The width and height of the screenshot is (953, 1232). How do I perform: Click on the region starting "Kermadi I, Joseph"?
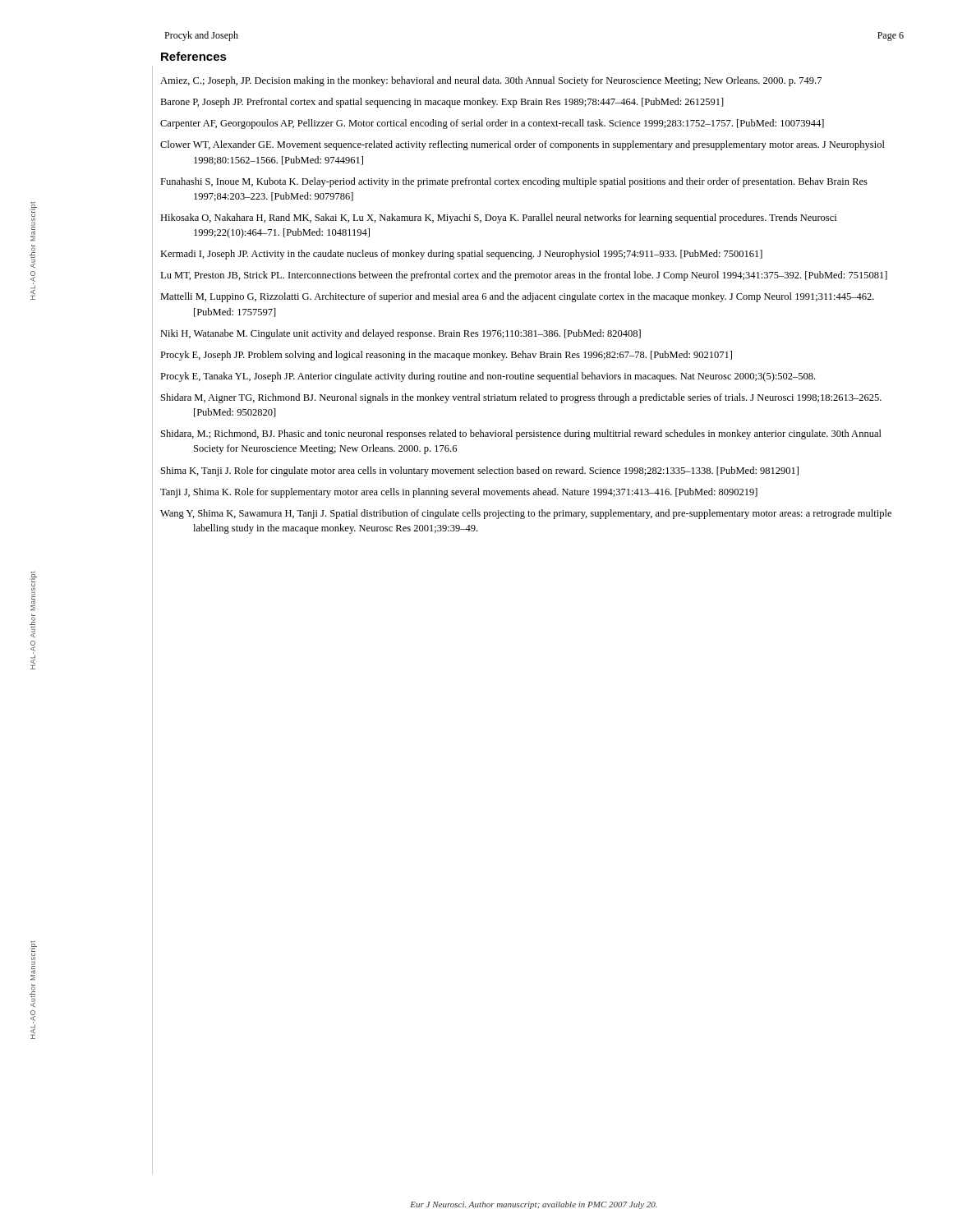click(x=461, y=254)
